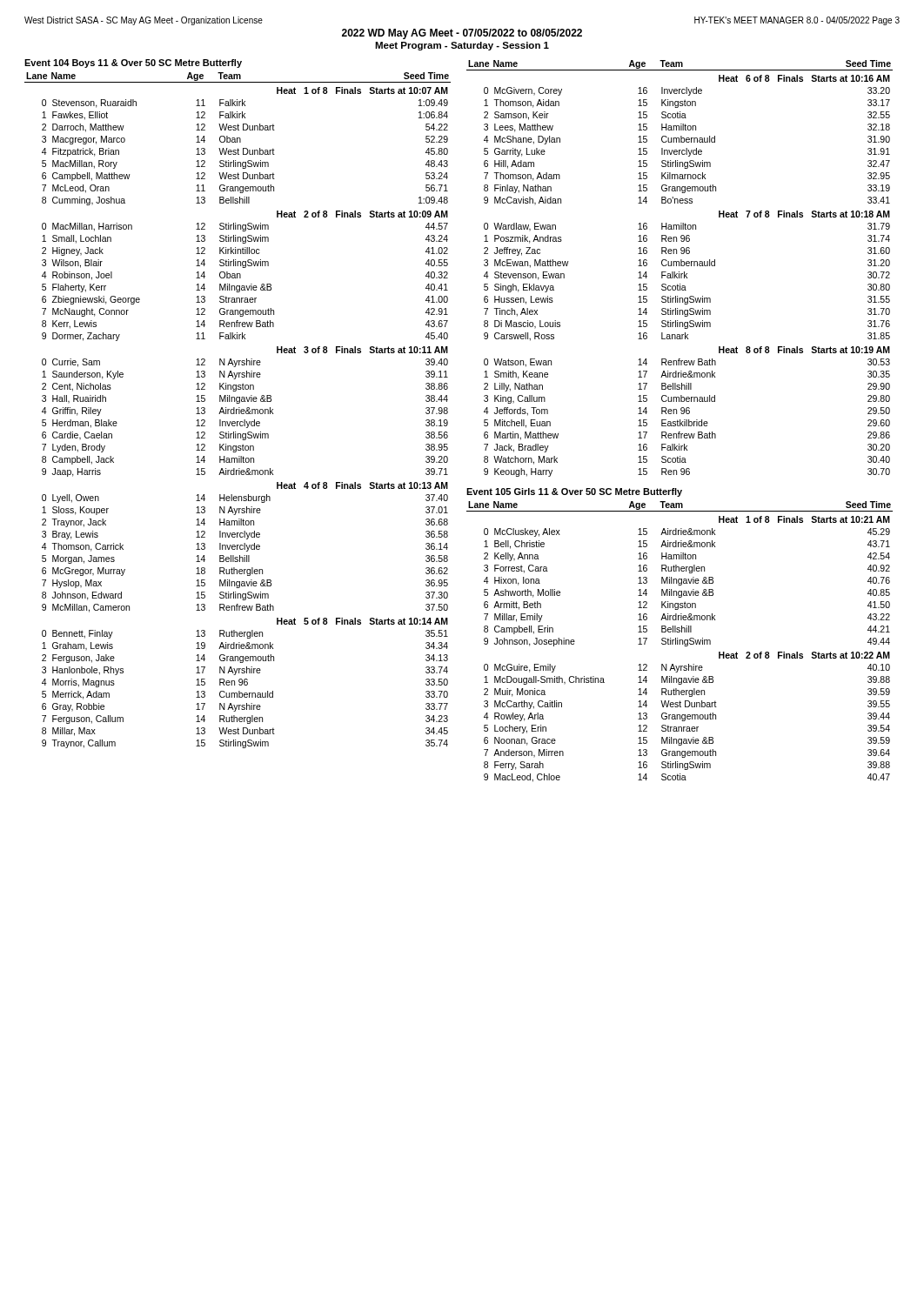Select the section header that reads "Event 104 Boys 11 & Over 50"

[x=133, y=63]
